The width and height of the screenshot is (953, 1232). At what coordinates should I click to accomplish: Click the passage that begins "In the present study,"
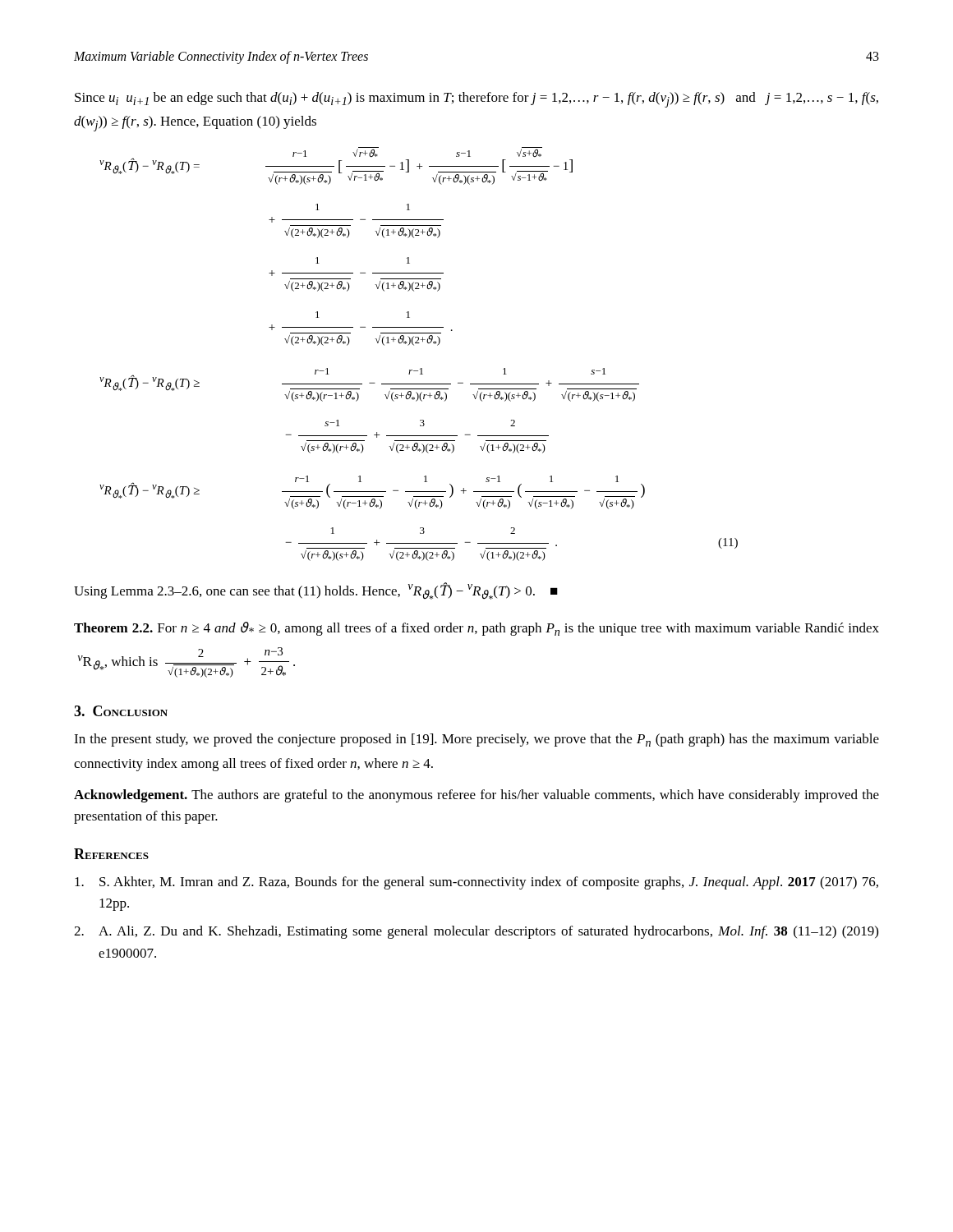click(x=476, y=751)
